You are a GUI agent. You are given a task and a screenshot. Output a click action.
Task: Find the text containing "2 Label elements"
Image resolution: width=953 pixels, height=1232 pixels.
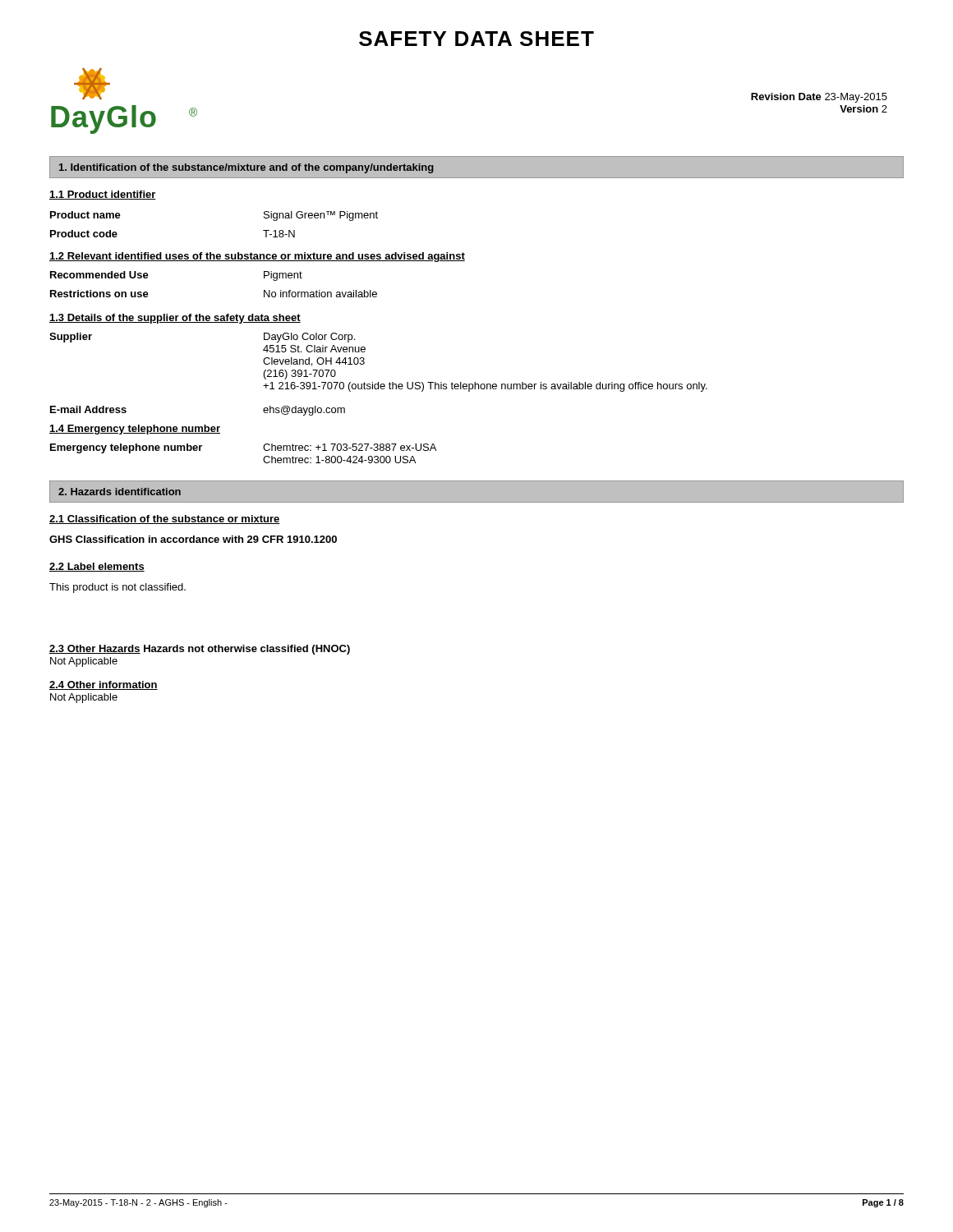[97, 566]
